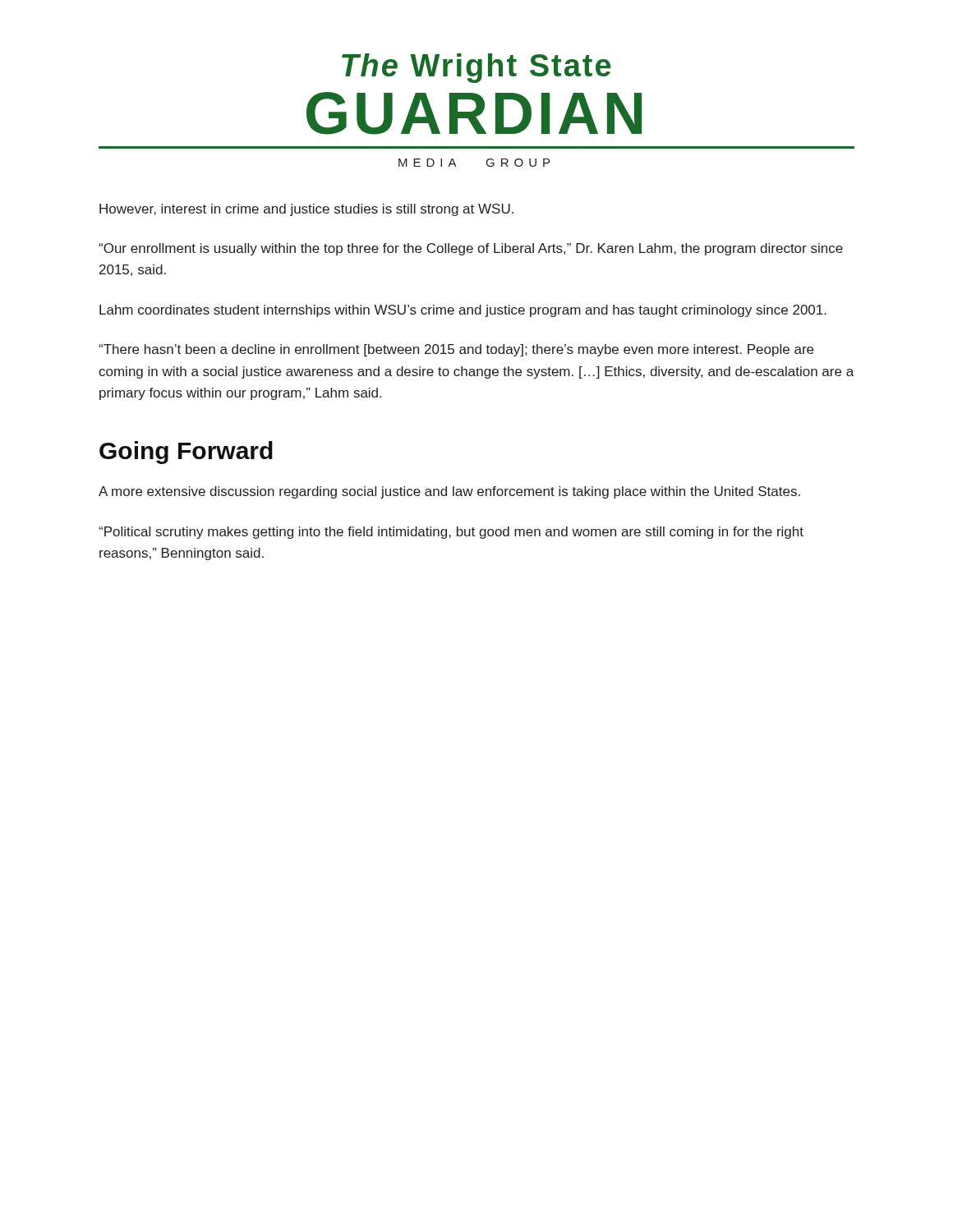Click on the block starting "However, interest in crime and"

coord(307,209)
